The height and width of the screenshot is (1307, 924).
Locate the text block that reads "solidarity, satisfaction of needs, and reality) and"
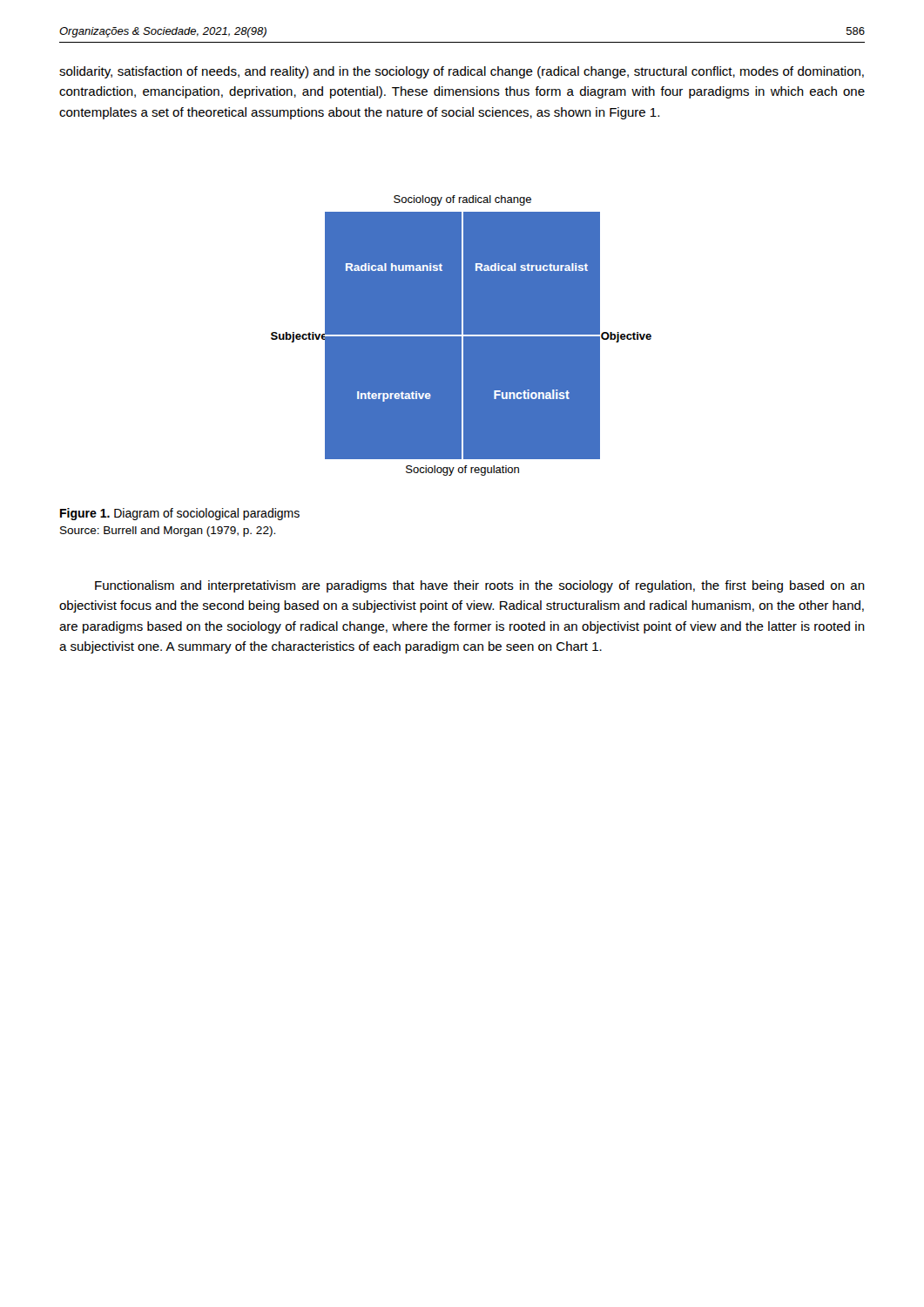tap(462, 91)
